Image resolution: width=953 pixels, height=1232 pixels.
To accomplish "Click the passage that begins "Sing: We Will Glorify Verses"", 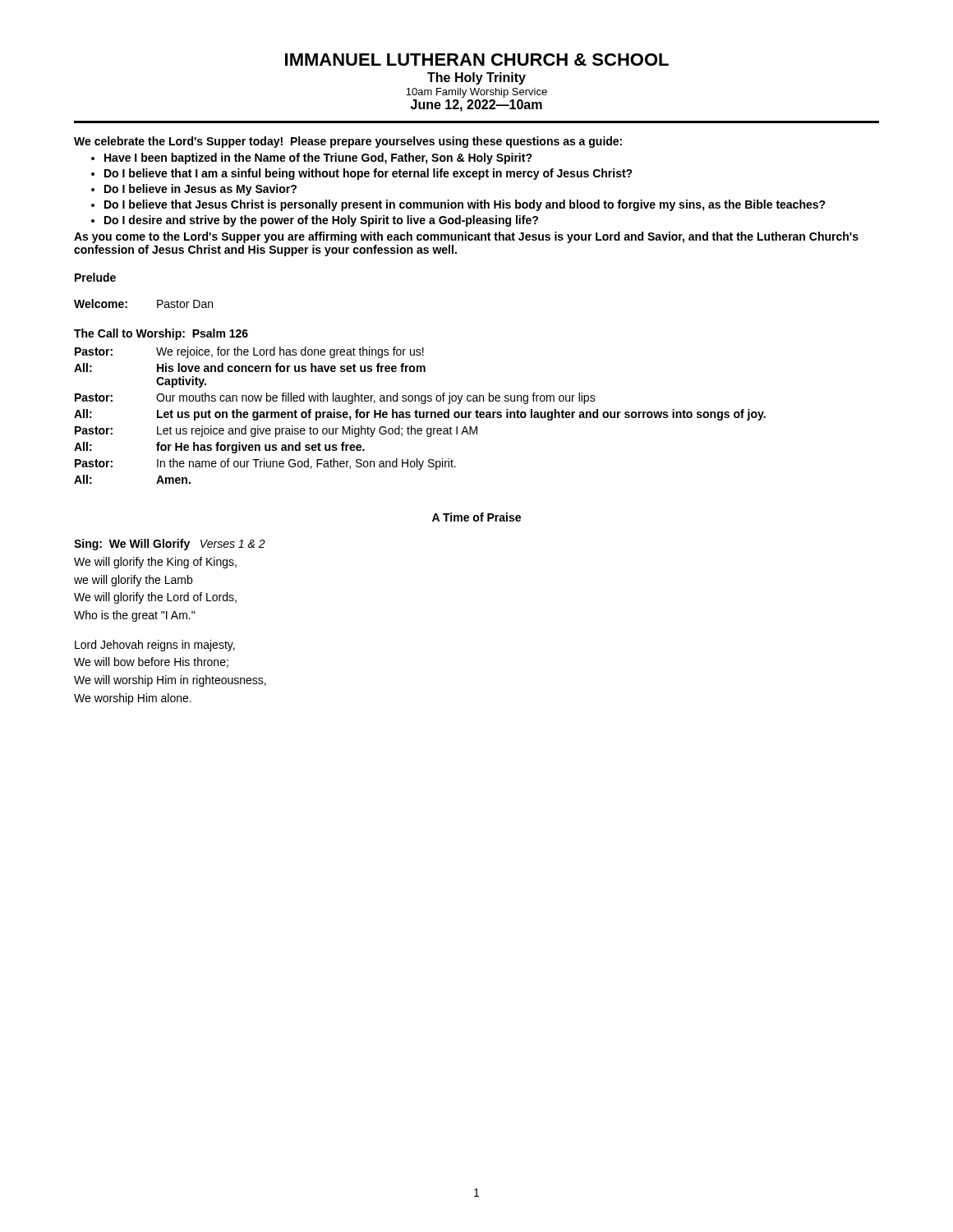I will point(169,544).
